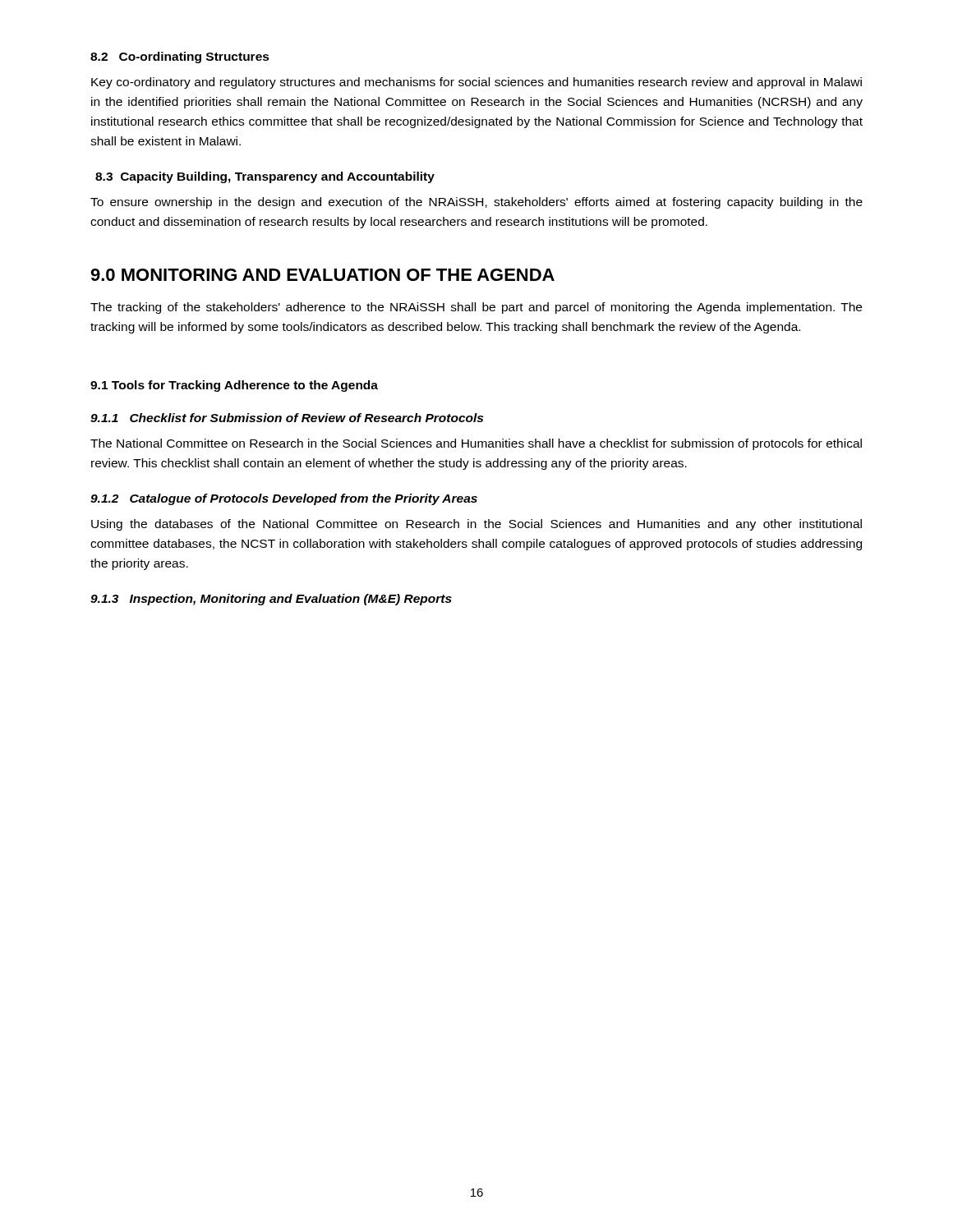Locate the element starting "To ensure ownership in"
This screenshot has width=953, height=1232.
pyautogui.click(x=476, y=212)
